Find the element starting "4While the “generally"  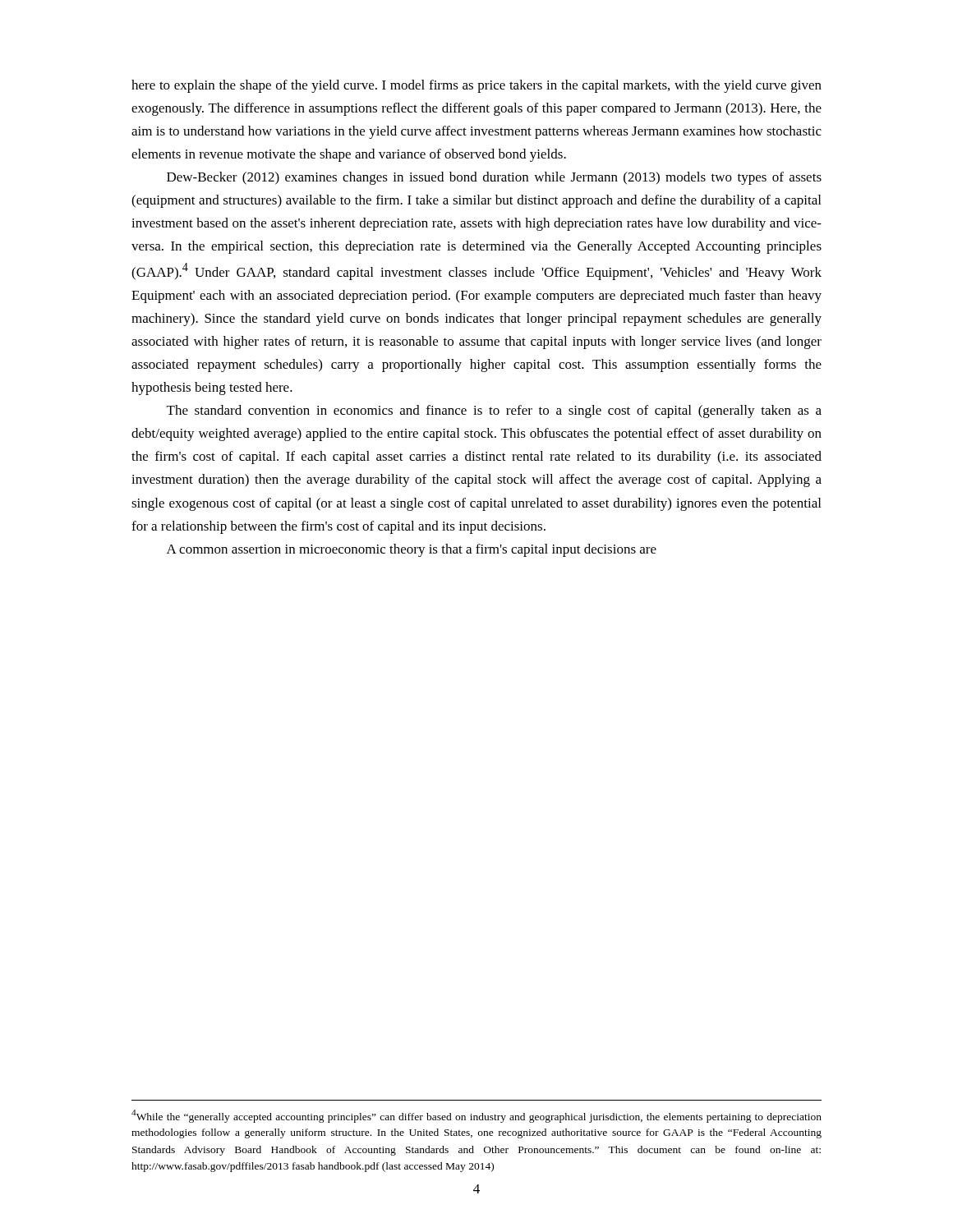pos(476,1139)
